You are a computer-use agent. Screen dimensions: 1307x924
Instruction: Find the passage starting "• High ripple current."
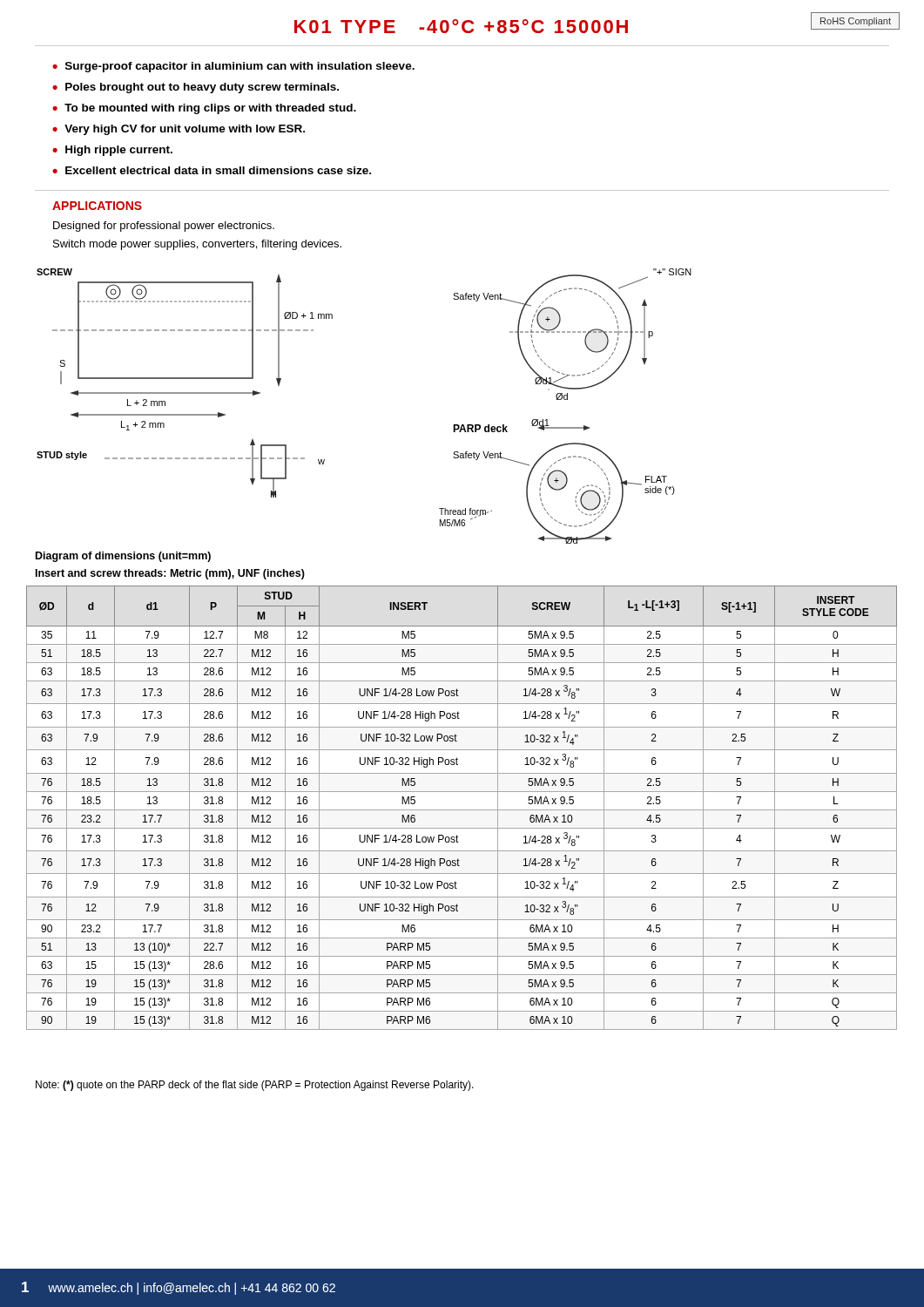tap(113, 151)
